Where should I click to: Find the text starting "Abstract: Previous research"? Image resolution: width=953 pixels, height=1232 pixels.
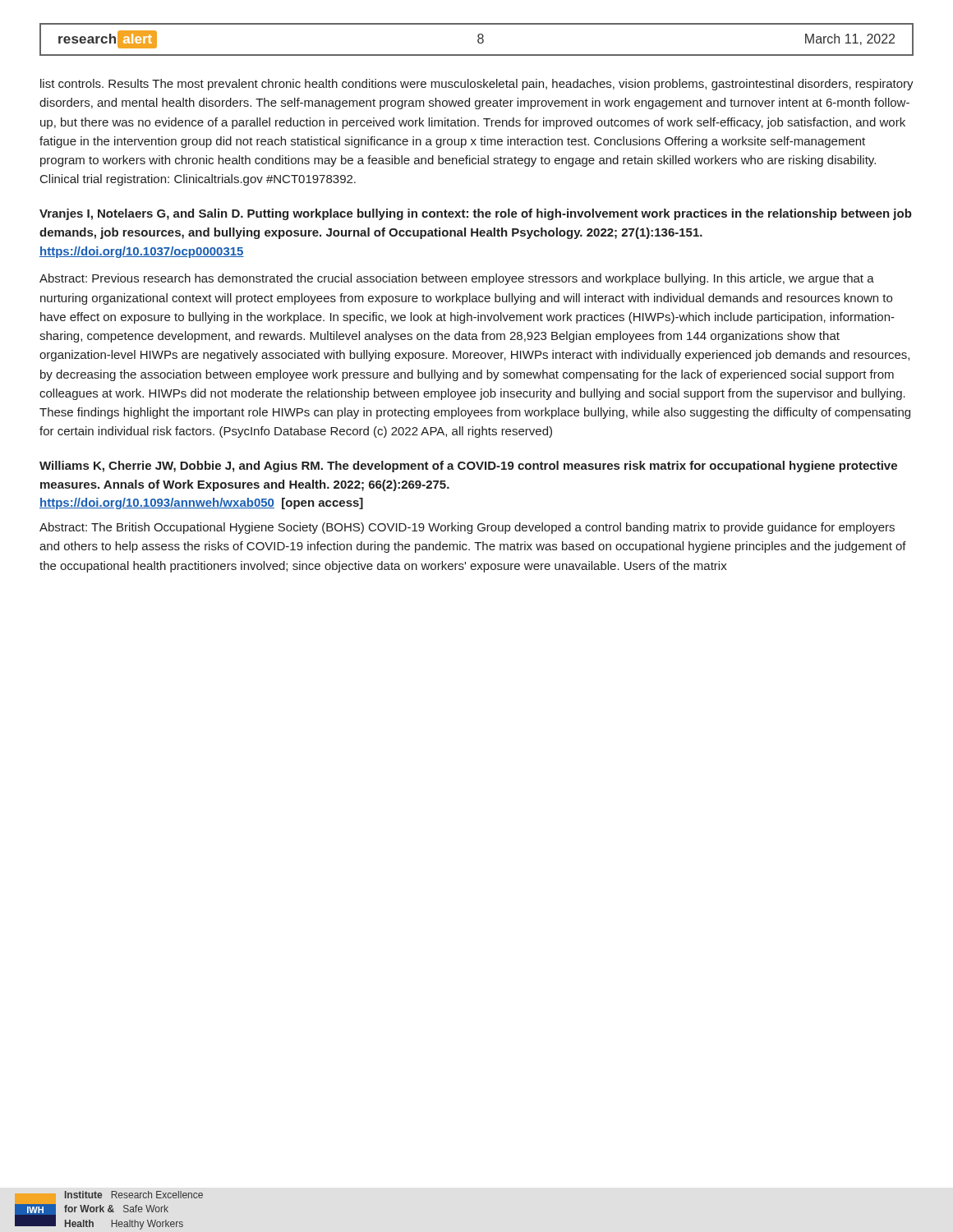(475, 355)
